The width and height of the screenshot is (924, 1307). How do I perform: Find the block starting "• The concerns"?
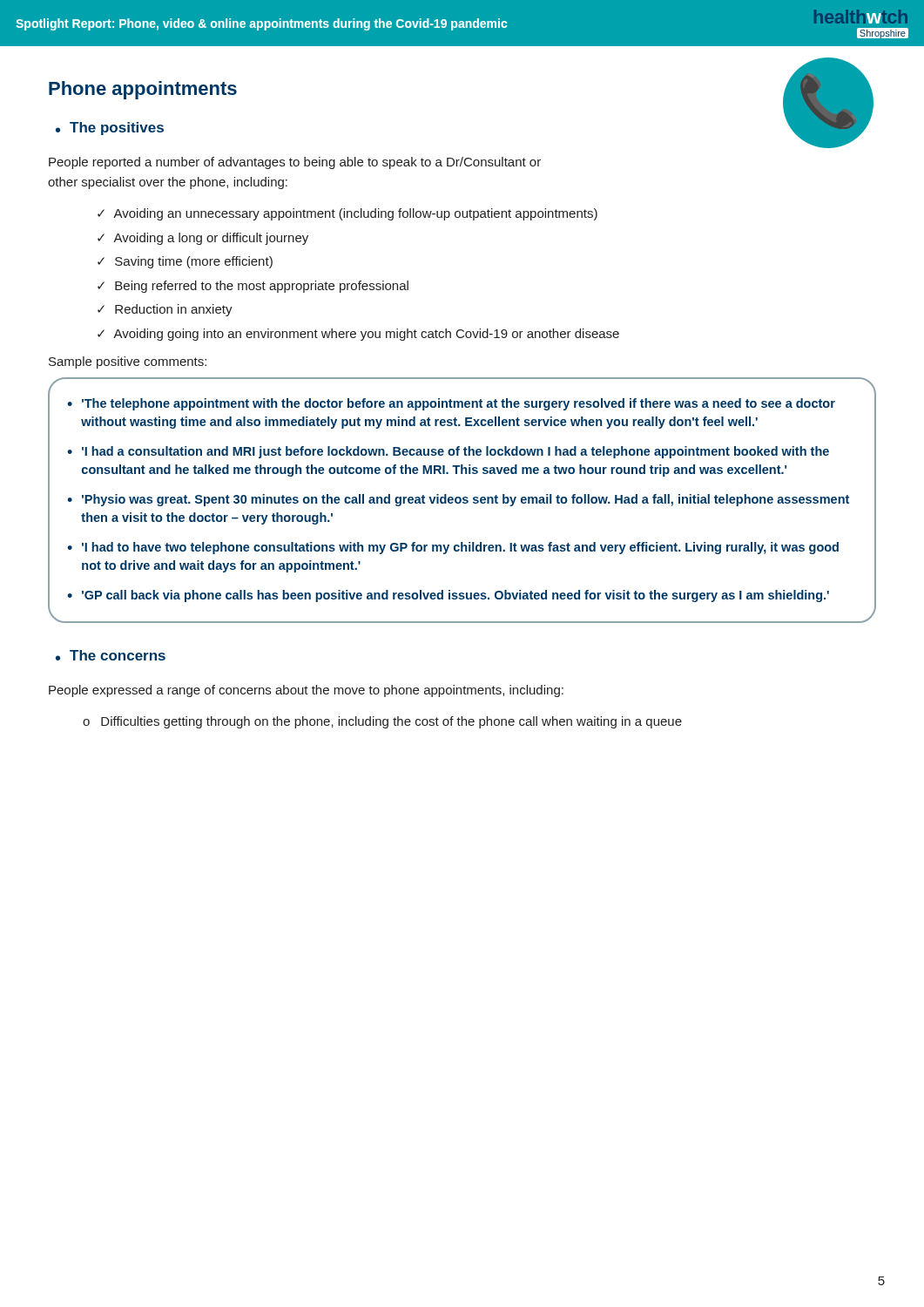click(110, 658)
